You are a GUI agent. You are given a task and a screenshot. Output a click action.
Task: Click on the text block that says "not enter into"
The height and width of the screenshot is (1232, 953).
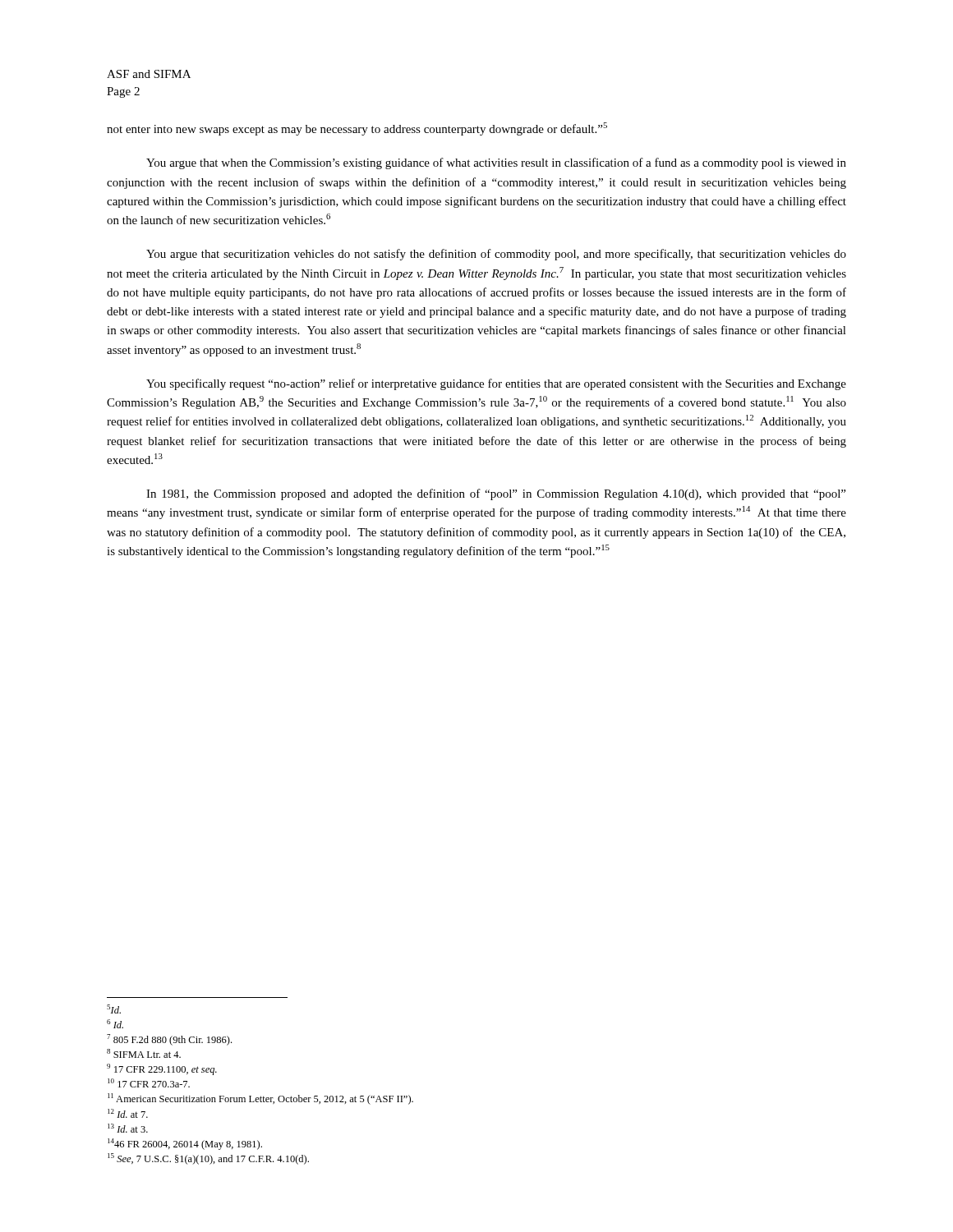pyautogui.click(x=357, y=128)
